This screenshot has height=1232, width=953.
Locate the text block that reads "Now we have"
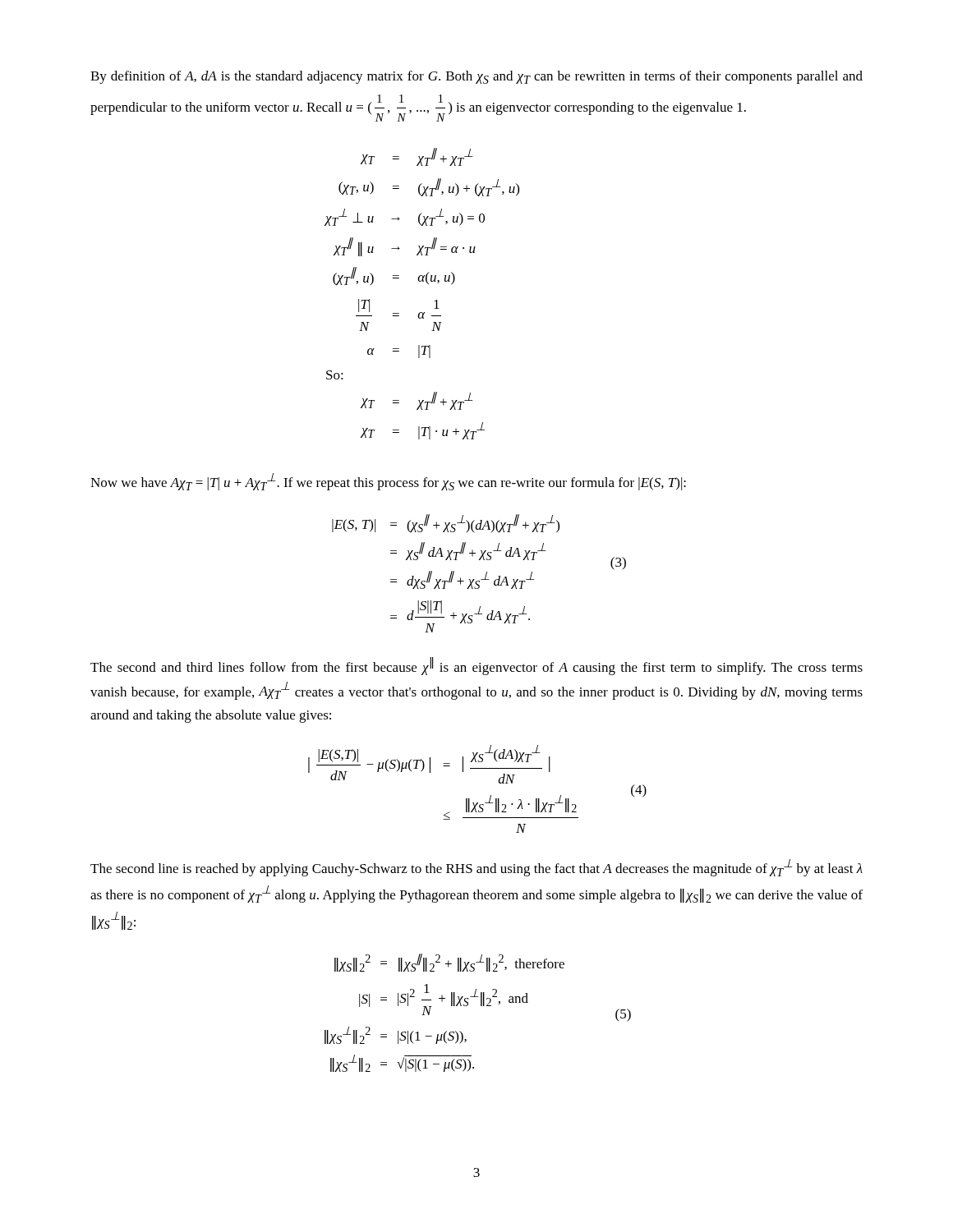click(x=389, y=482)
